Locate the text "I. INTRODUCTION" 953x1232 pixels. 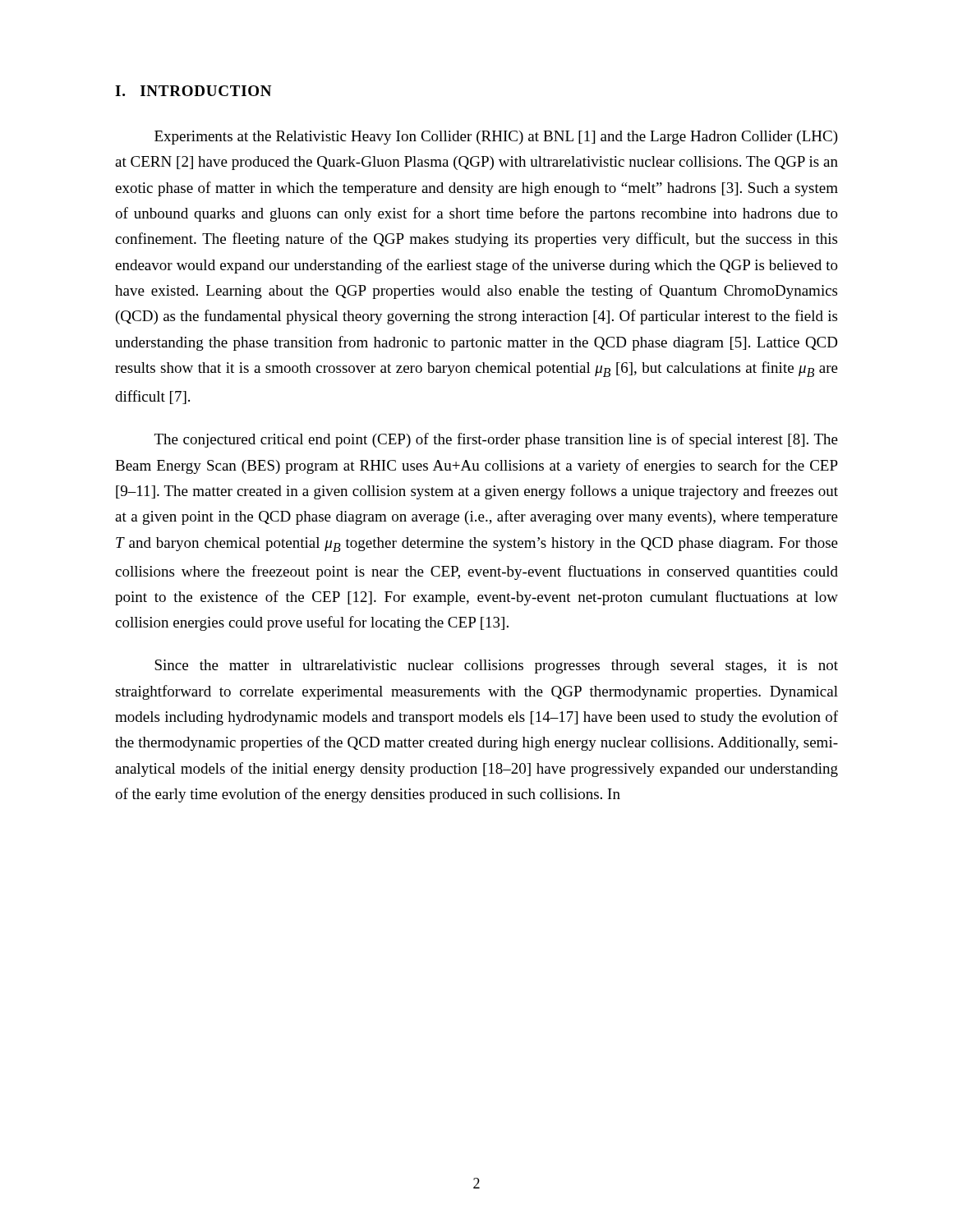194,91
